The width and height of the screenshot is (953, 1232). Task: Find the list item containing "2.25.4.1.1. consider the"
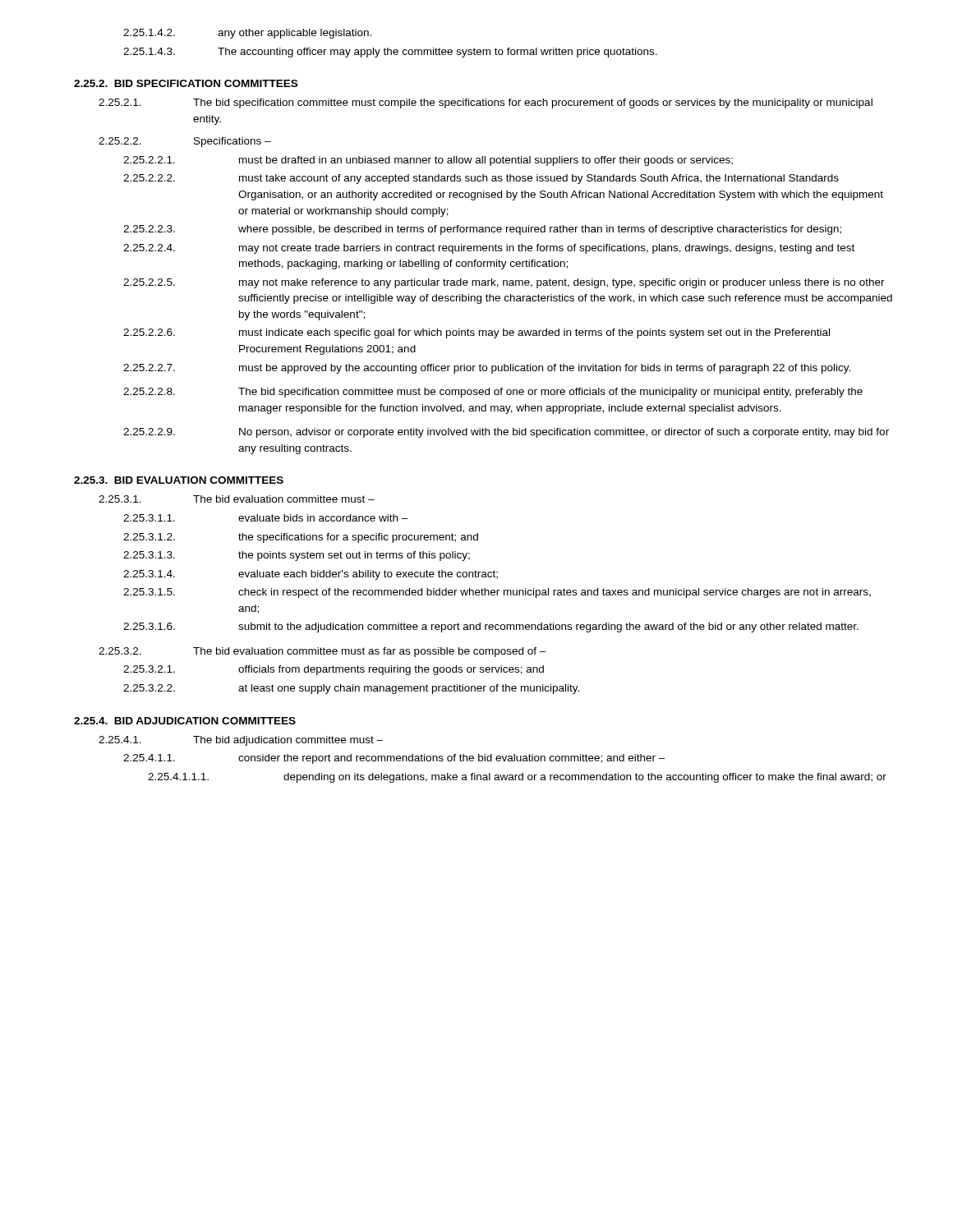pyautogui.click(x=509, y=758)
